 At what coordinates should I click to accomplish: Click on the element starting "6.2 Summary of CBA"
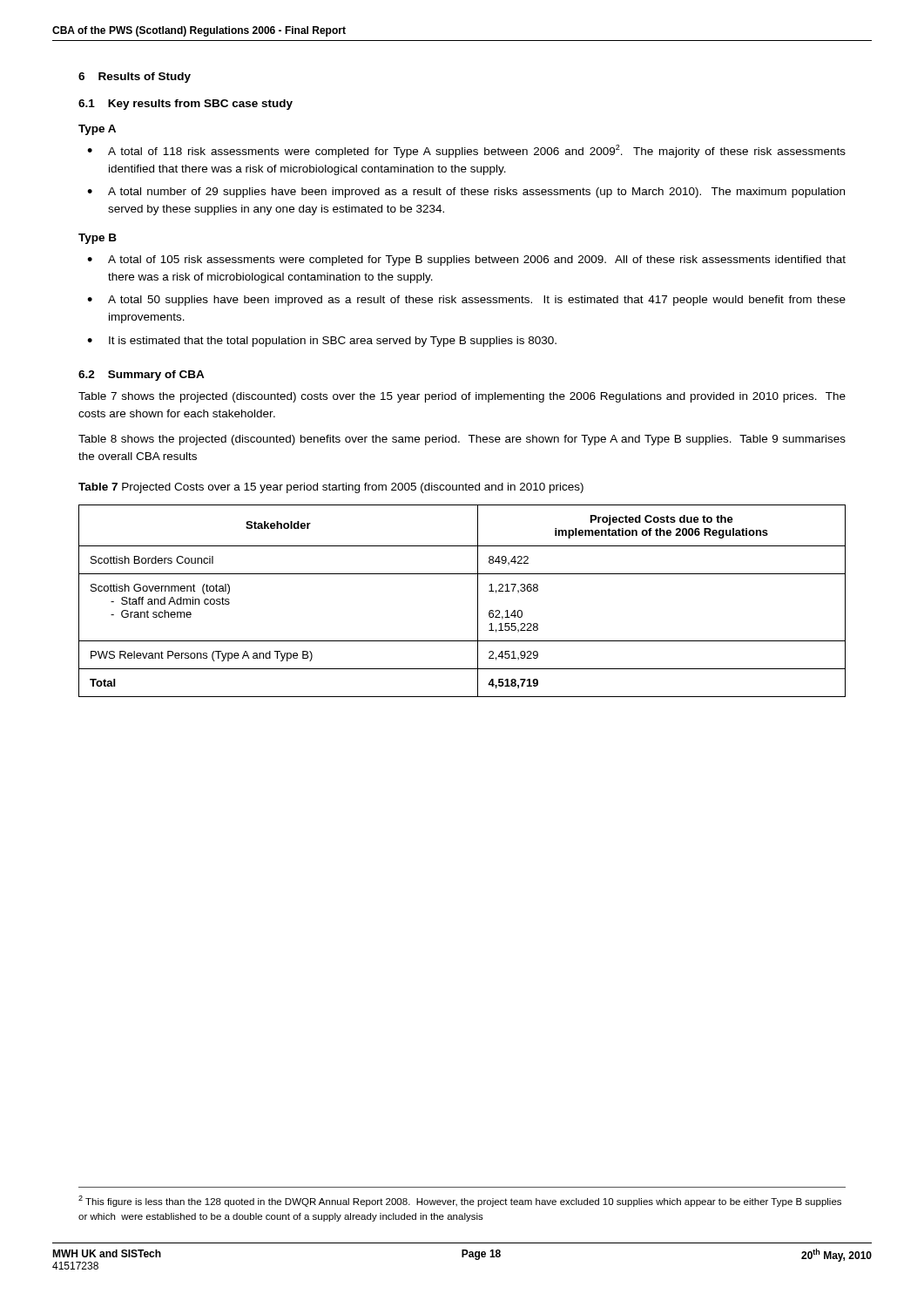[x=141, y=374]
